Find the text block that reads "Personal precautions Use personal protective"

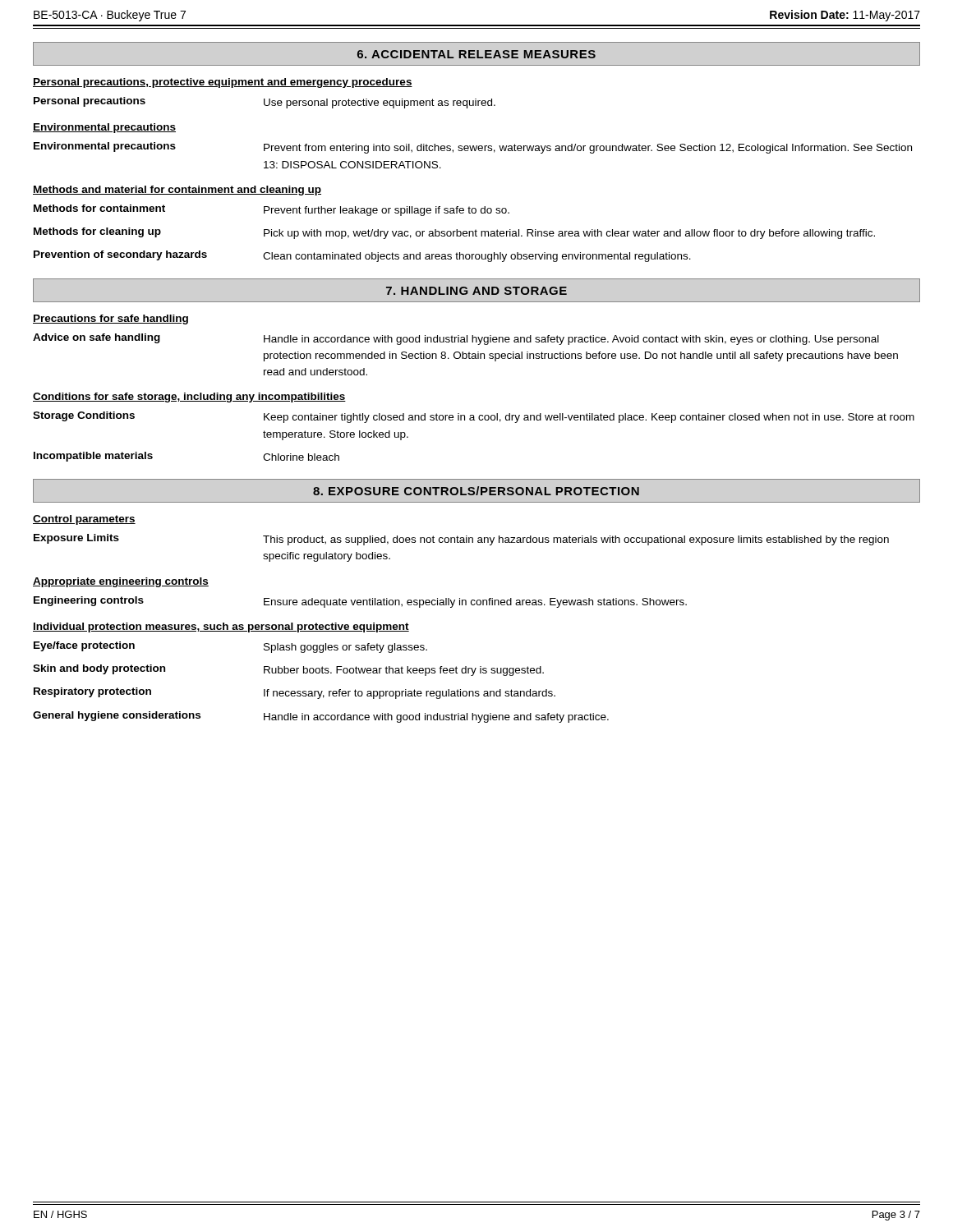476,103
